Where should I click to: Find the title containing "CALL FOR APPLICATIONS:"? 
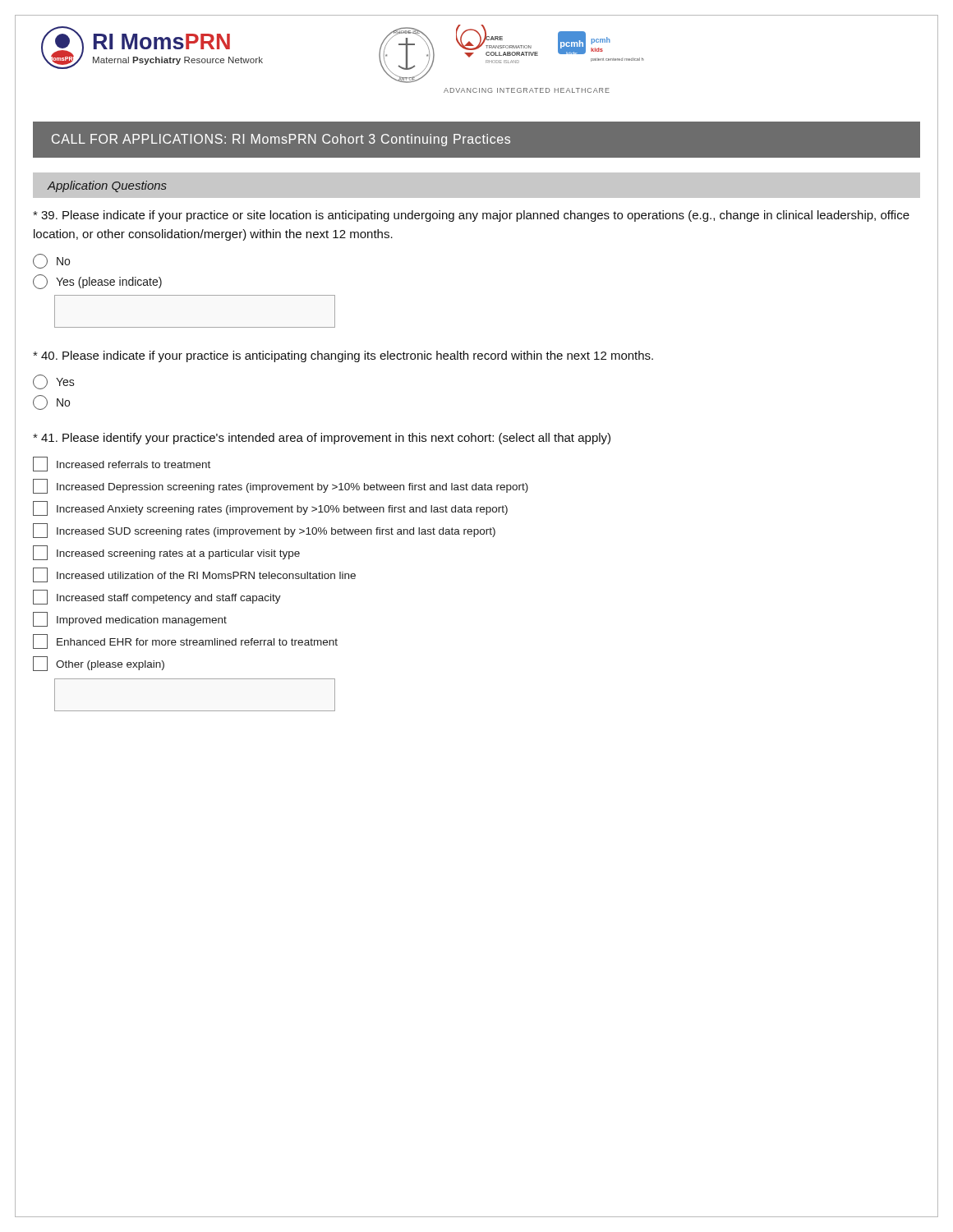tap(281, 139)
